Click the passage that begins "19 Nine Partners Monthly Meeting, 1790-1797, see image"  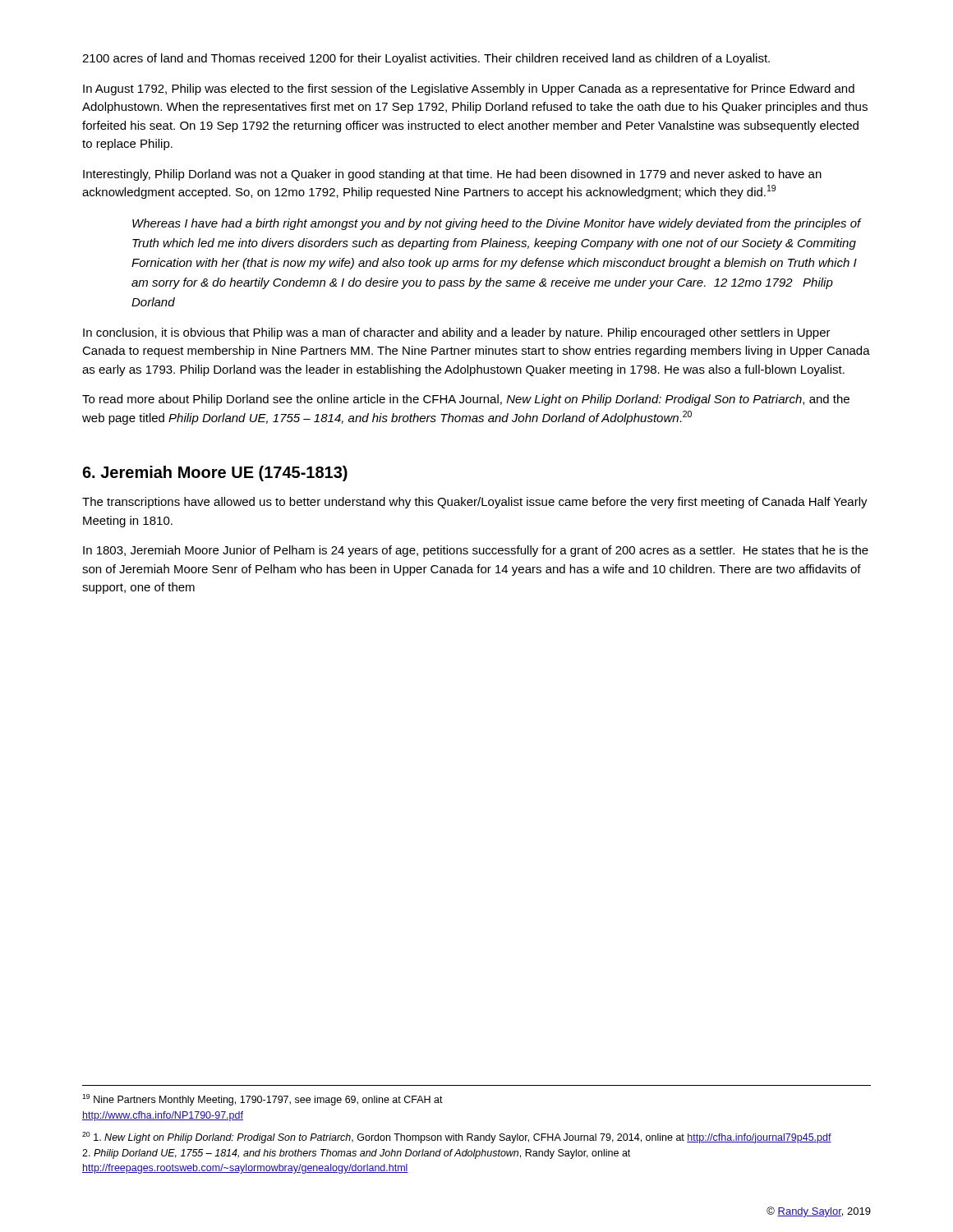pyautogui.click(x=262, y=1107)
